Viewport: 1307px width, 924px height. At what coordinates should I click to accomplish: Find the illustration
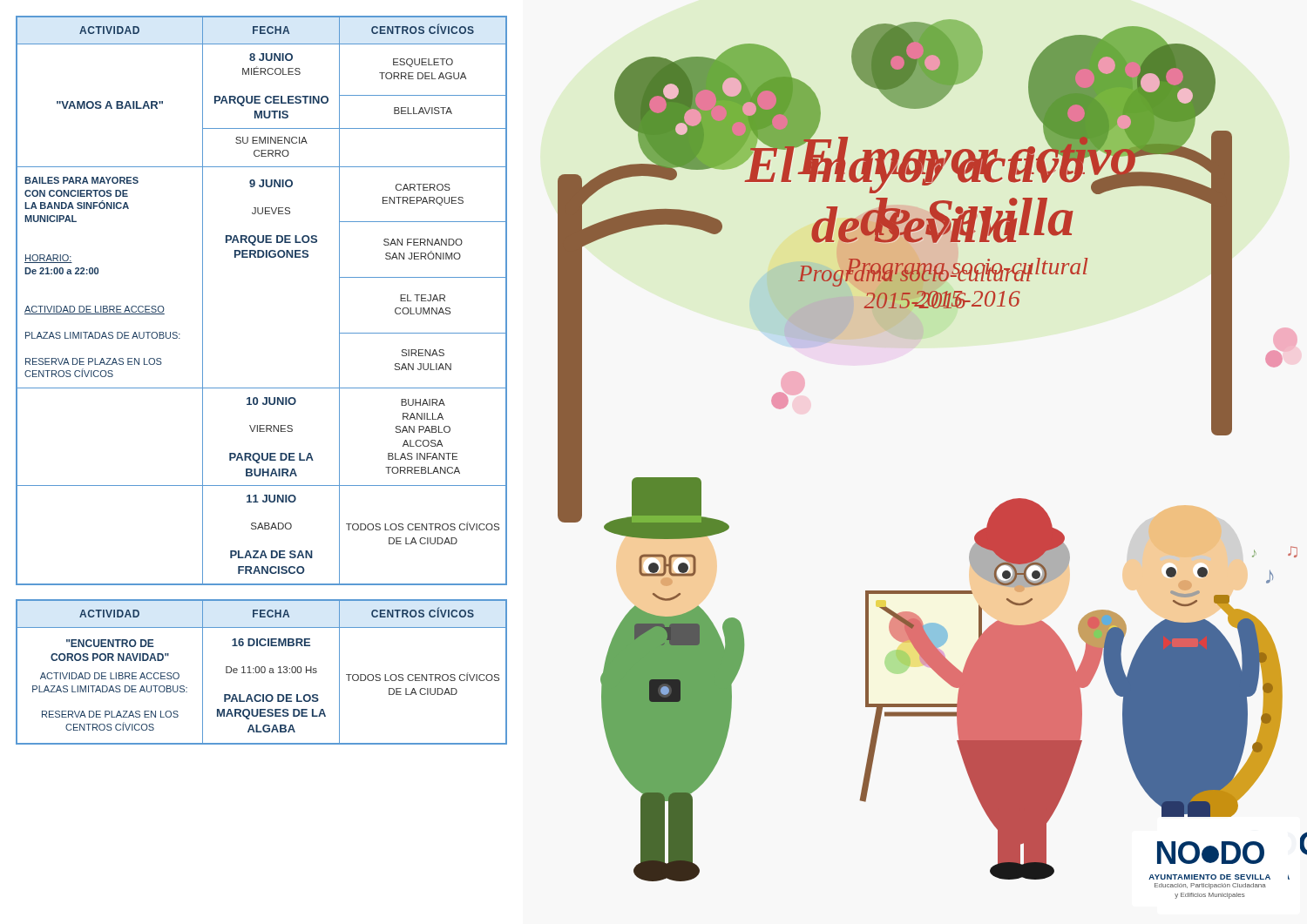[x=915, y=462]
